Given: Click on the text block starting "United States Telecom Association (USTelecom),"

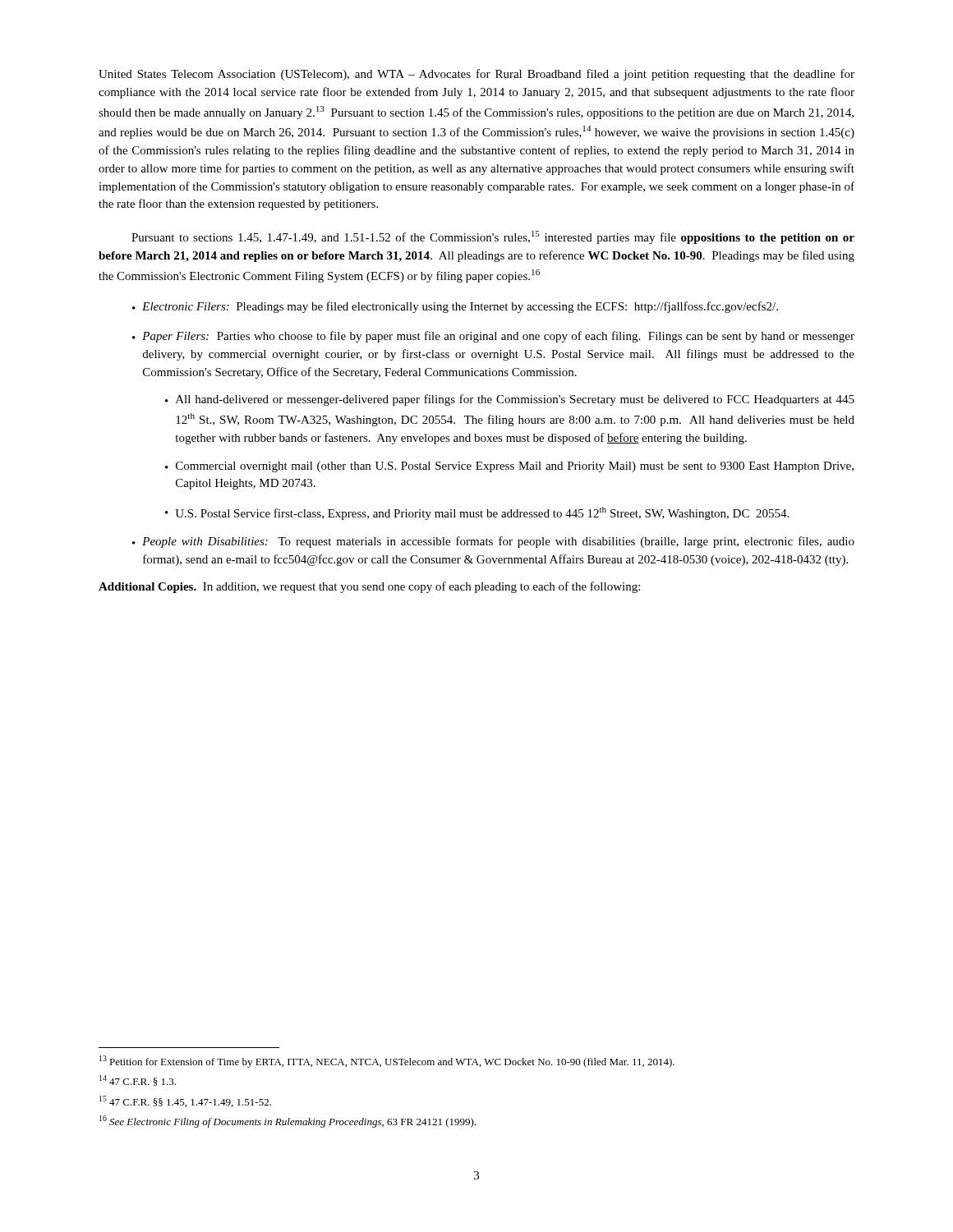Looking at the screenshot, I should [476, 139].
